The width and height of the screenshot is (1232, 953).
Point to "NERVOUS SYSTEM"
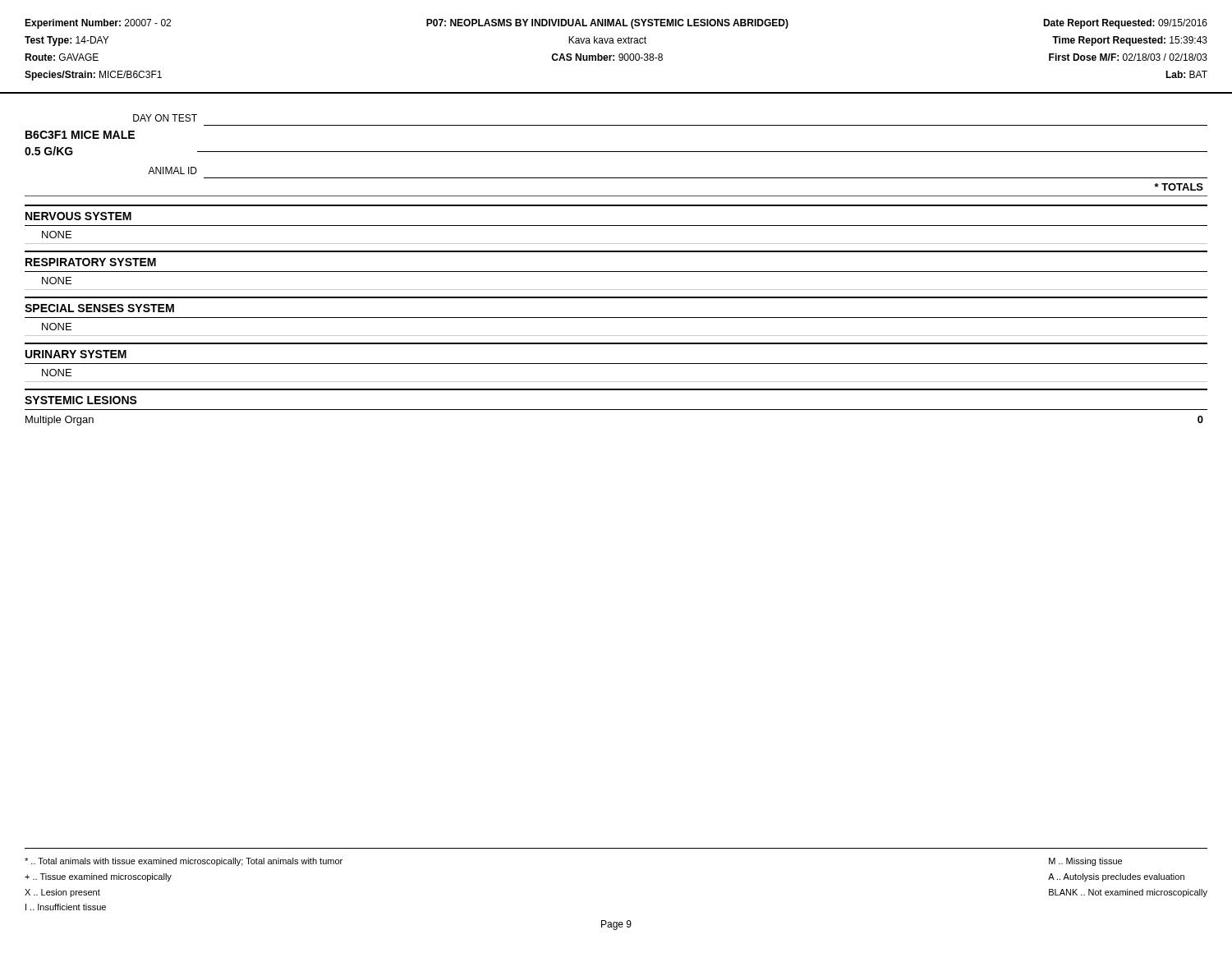[78, 216]
